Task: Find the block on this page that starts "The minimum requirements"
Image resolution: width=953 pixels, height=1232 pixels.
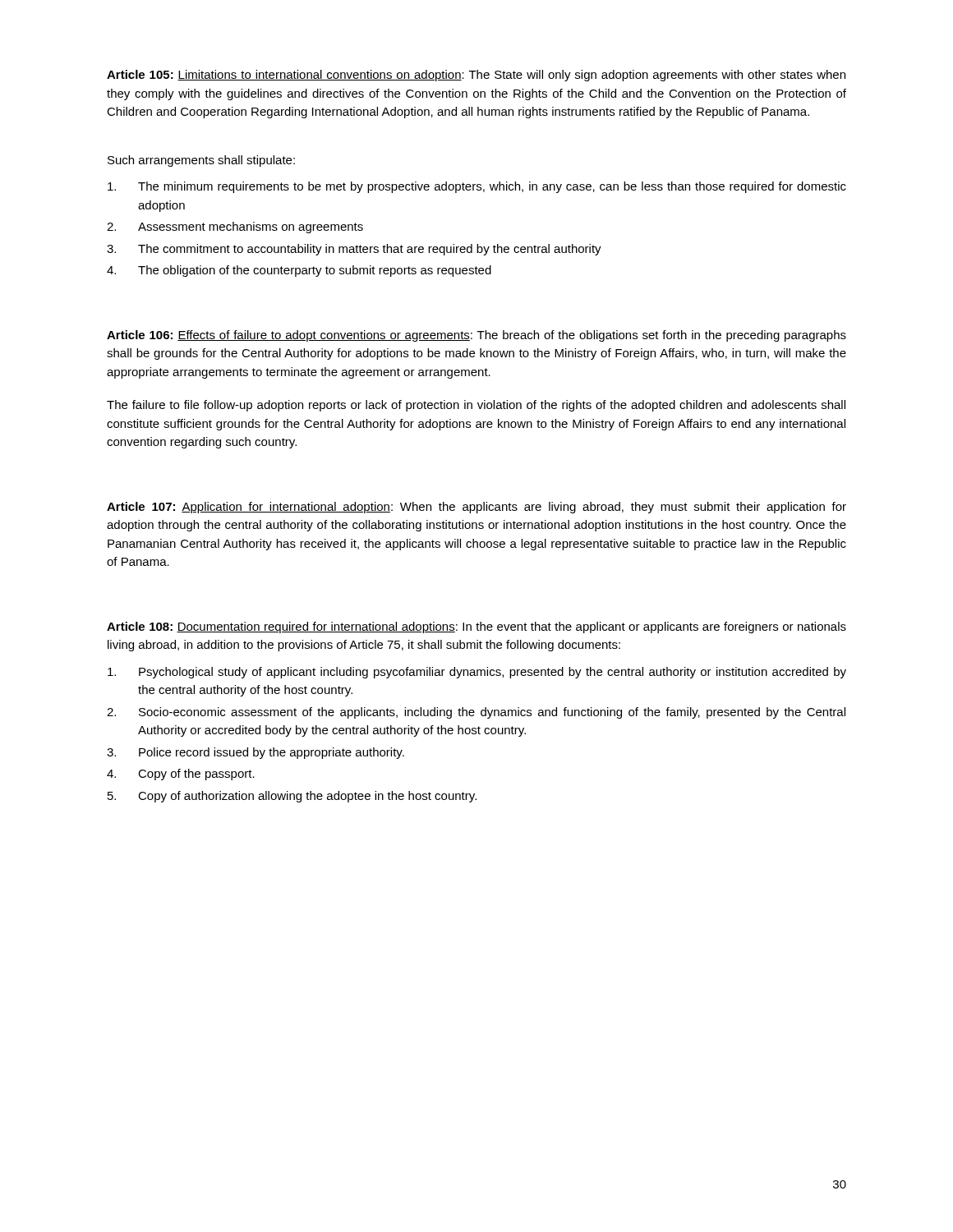Action: [x=476, y=196]
